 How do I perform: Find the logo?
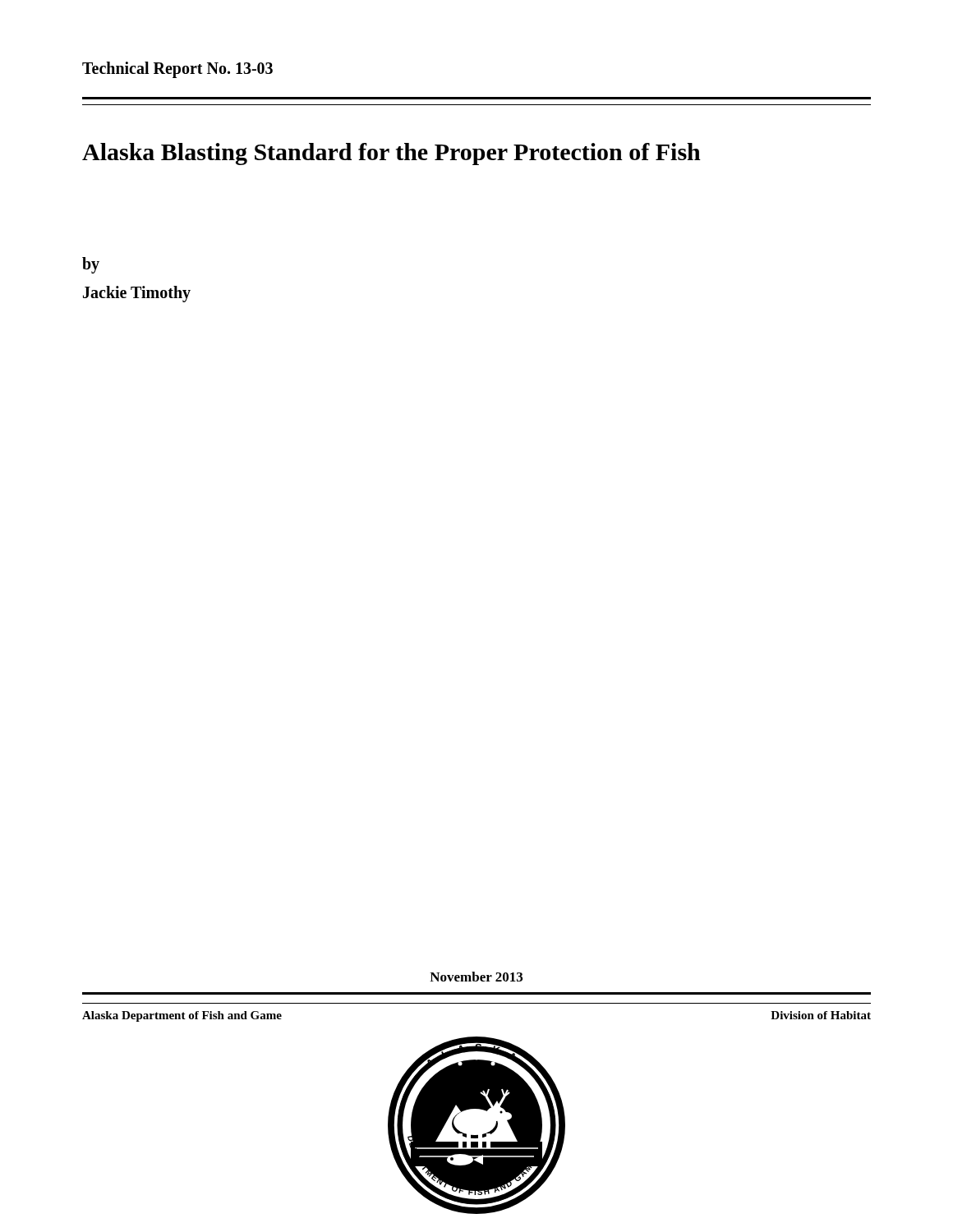coord(476,1125)
